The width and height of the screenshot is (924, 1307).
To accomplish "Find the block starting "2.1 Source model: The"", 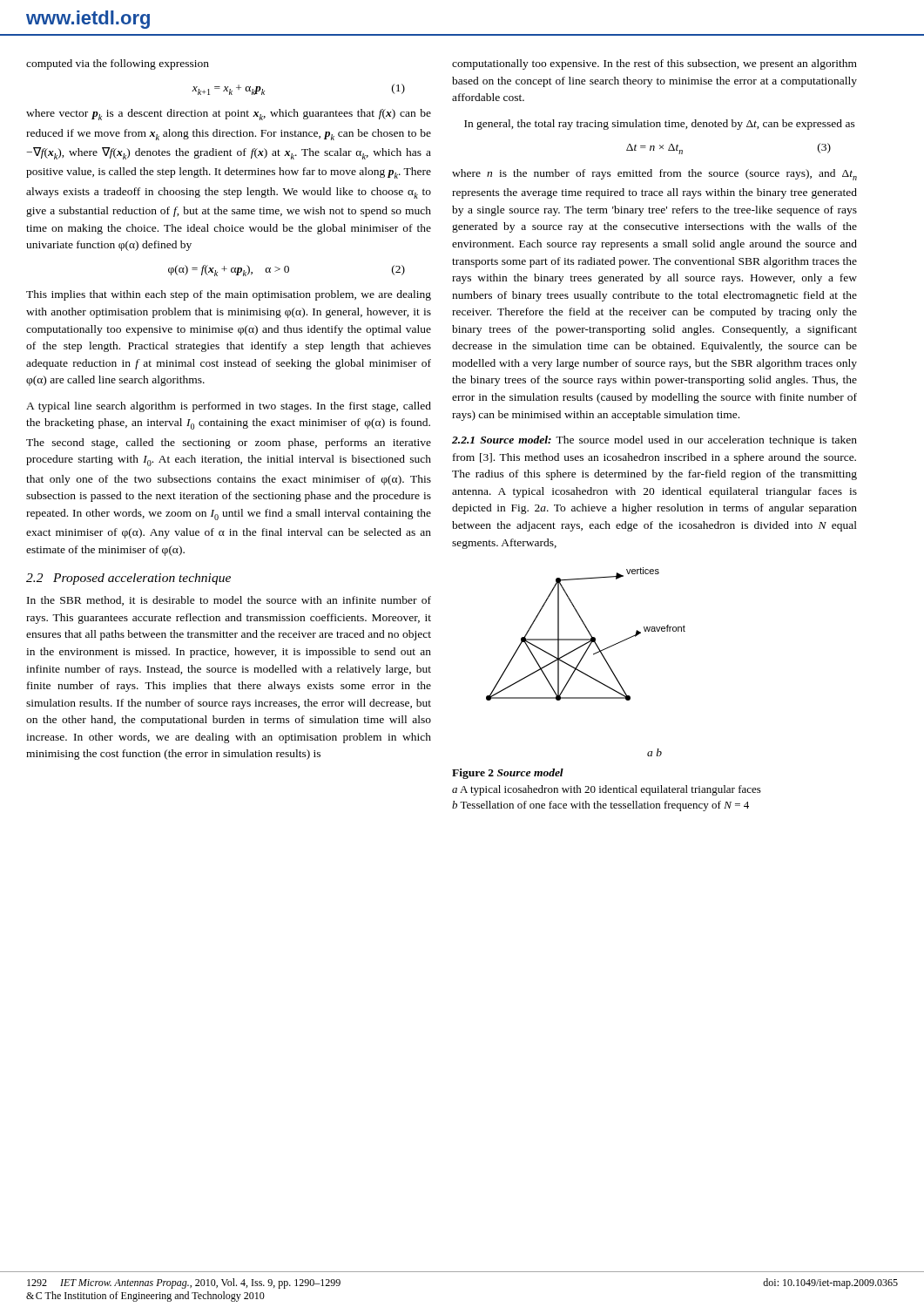I will pos(654,491).
